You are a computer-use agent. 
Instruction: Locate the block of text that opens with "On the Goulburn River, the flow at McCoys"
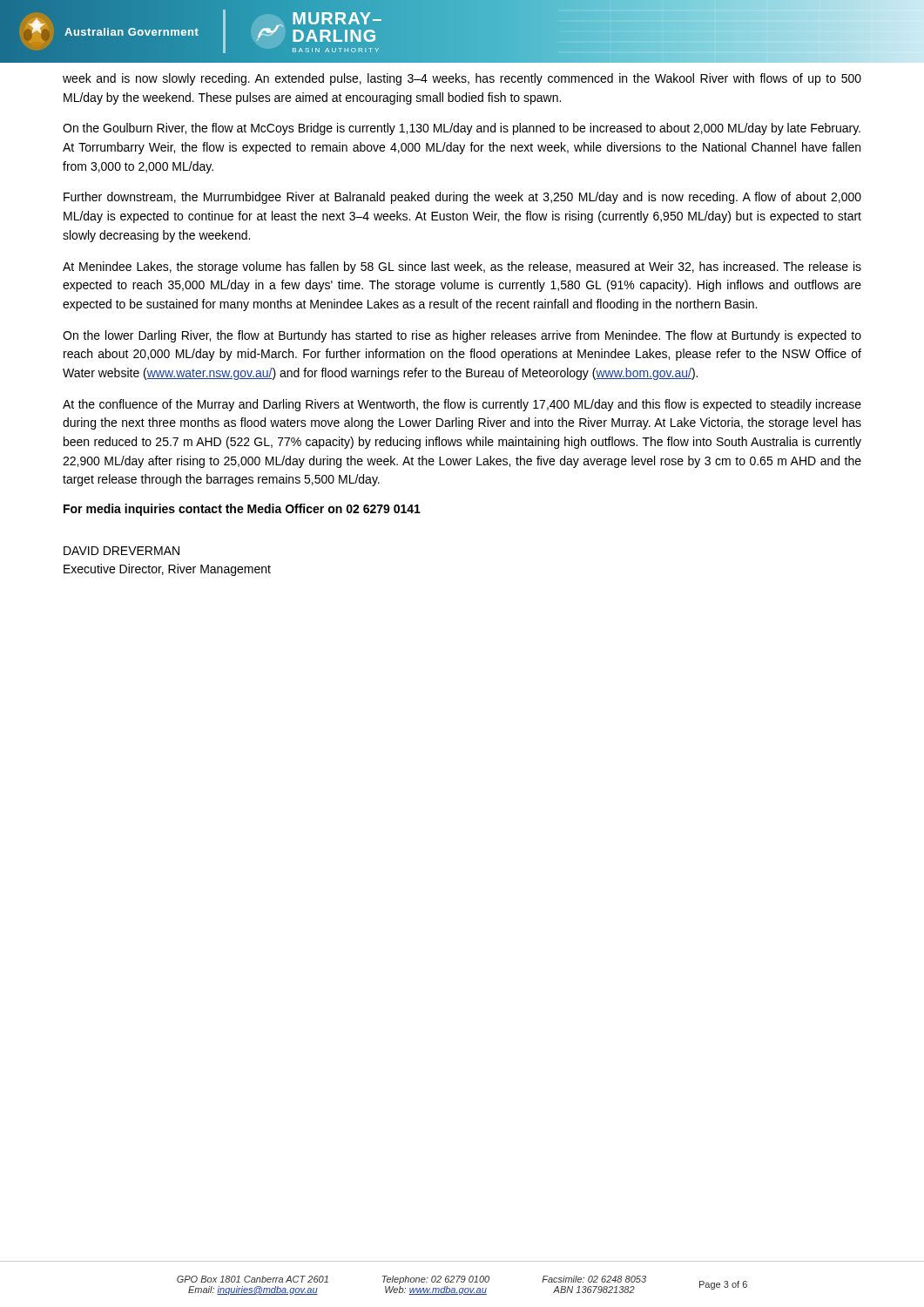462,147
